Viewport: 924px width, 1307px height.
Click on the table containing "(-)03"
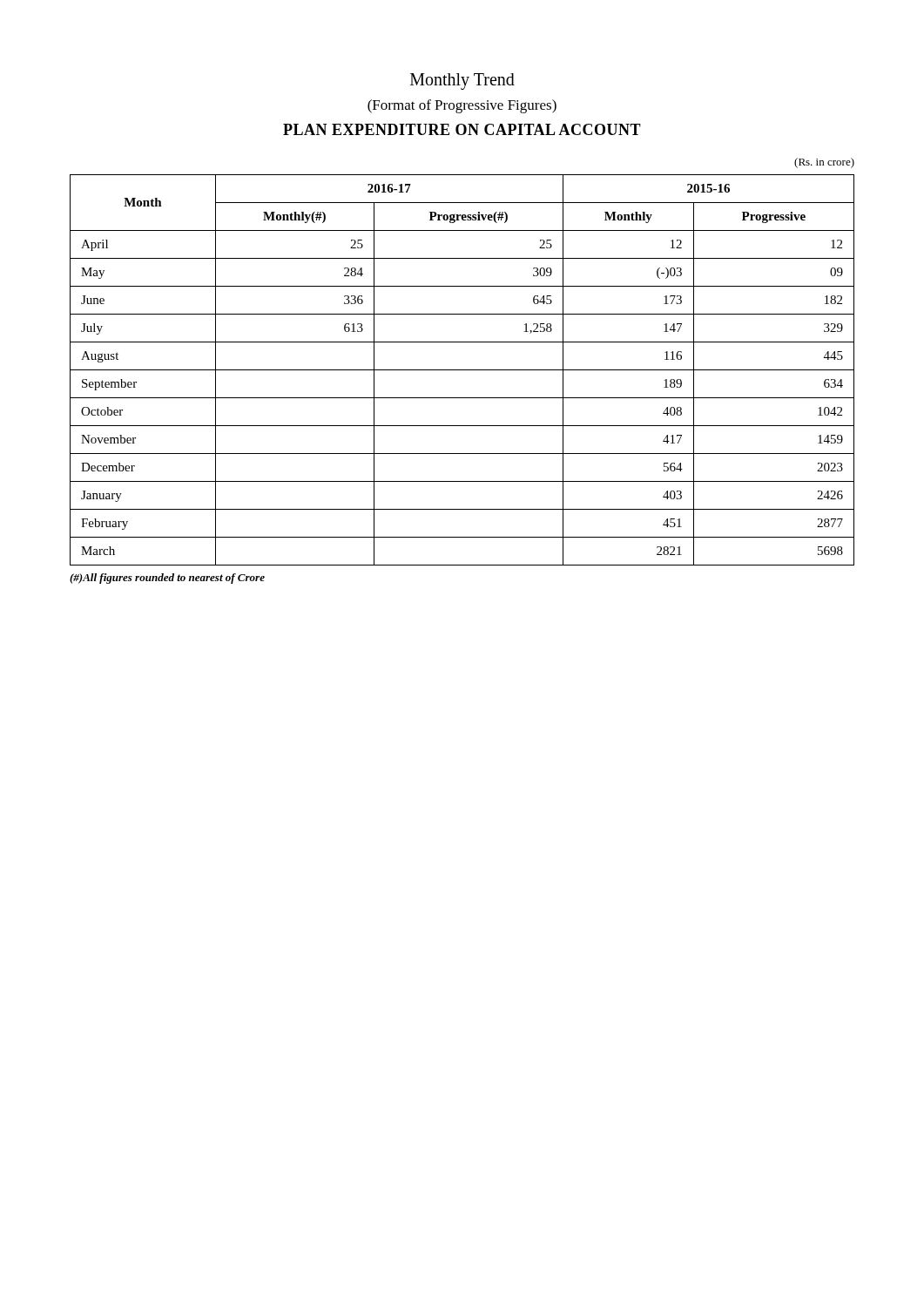[462, 370]
